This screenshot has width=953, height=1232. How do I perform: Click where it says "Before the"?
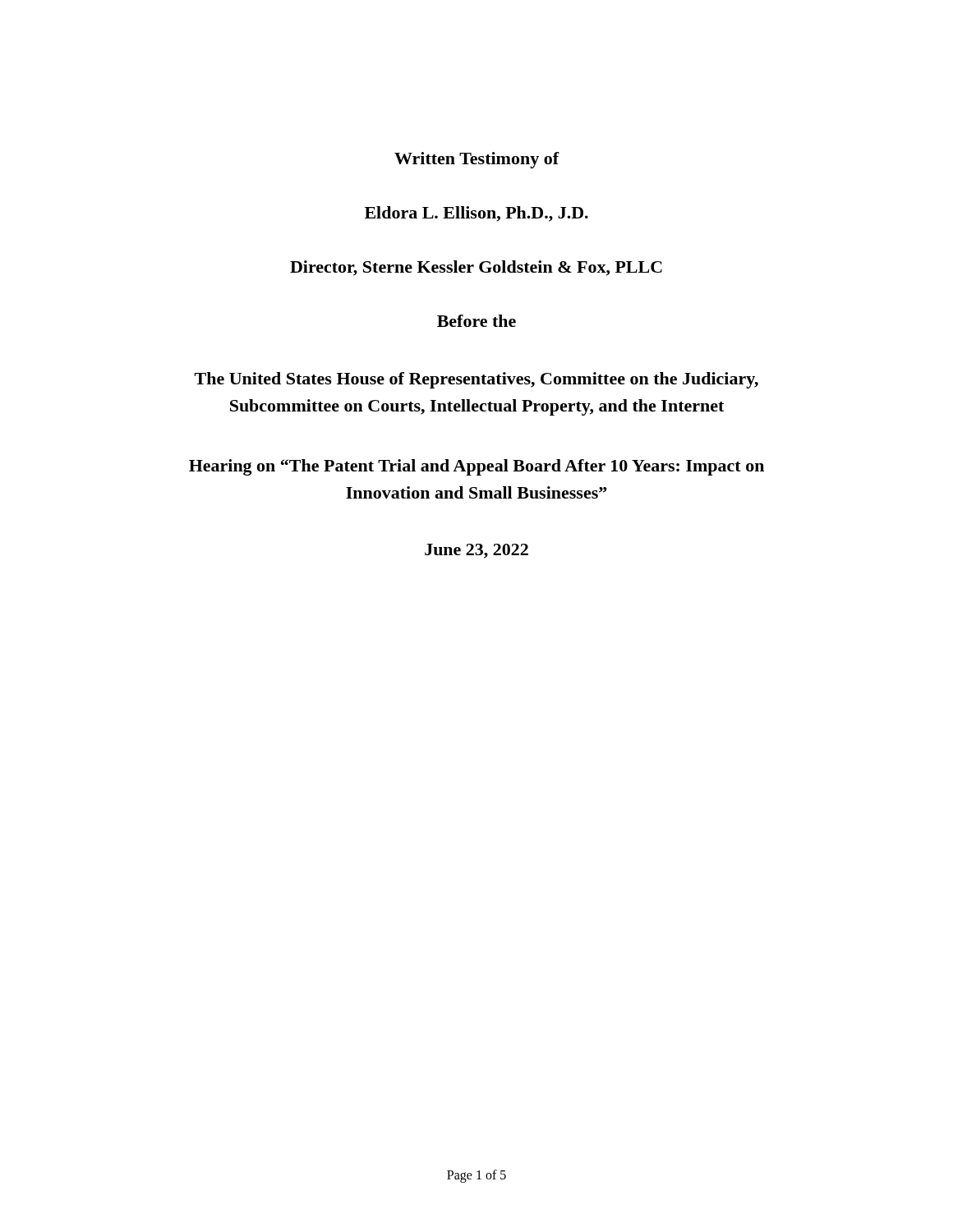click(476, 321)
